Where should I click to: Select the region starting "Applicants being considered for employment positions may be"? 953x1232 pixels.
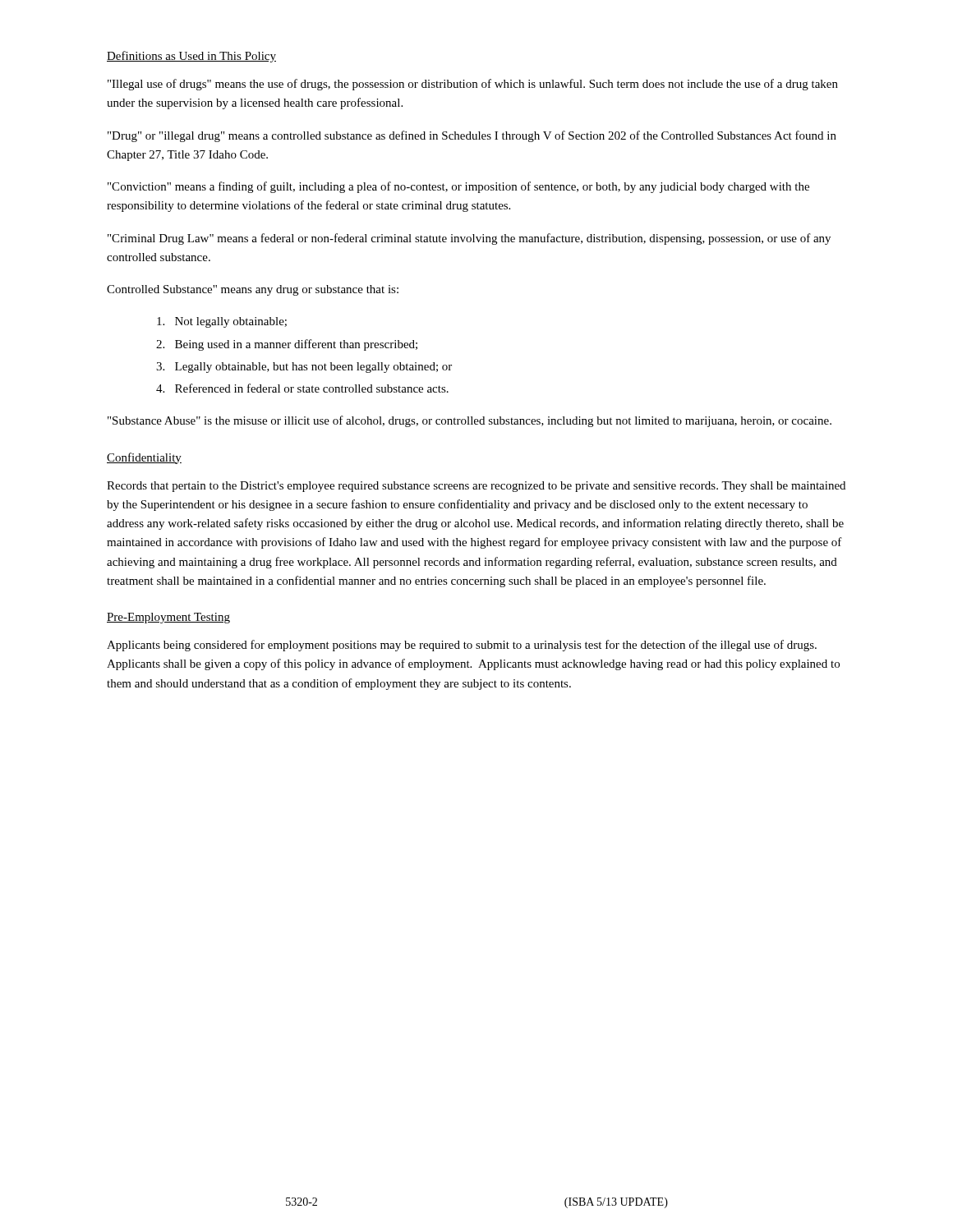[x=473, y=664]
